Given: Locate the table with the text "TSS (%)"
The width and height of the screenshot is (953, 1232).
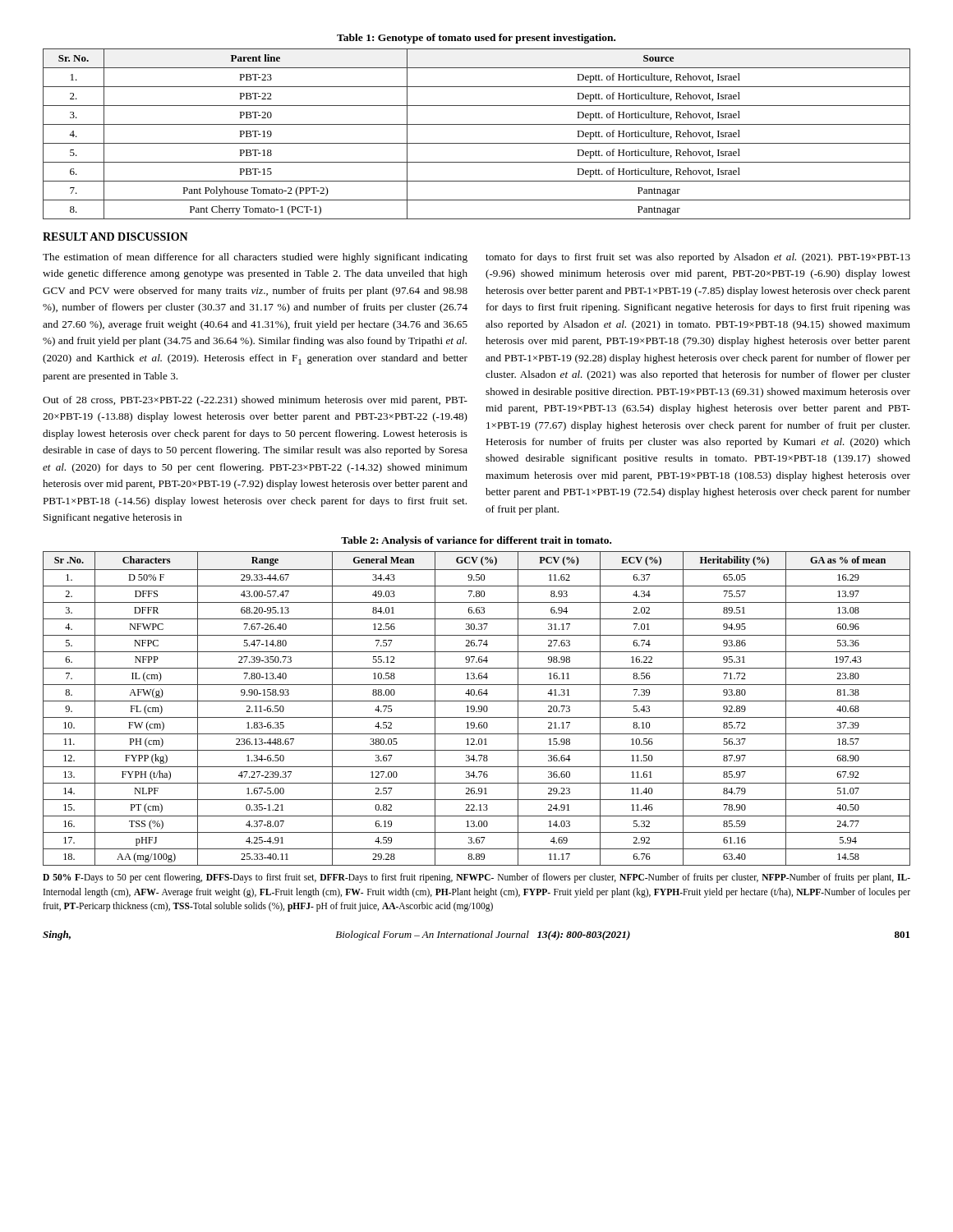Looking at the screenshot, I should tap(476, 709).
